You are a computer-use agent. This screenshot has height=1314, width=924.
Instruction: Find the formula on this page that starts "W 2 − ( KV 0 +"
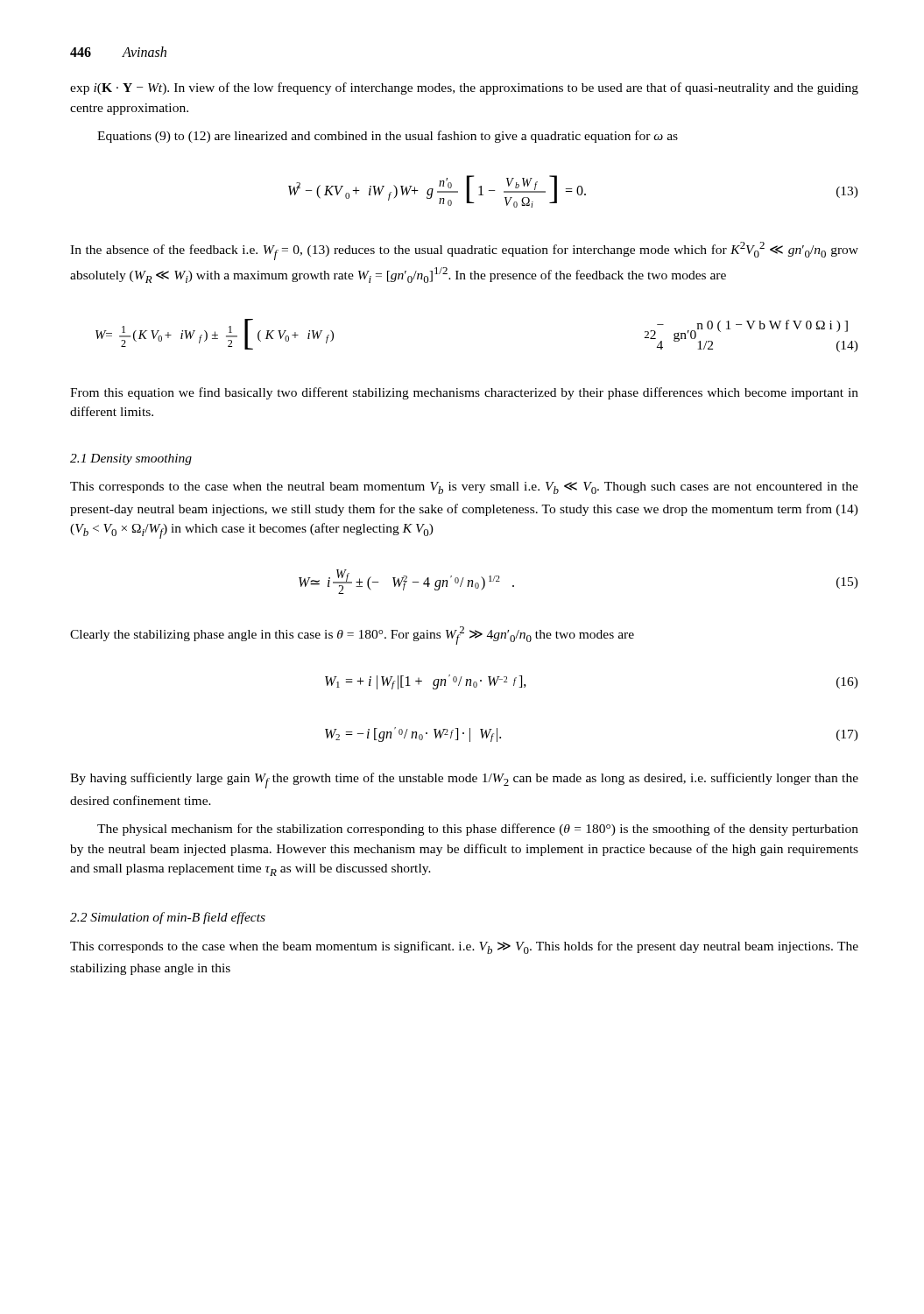534,192
